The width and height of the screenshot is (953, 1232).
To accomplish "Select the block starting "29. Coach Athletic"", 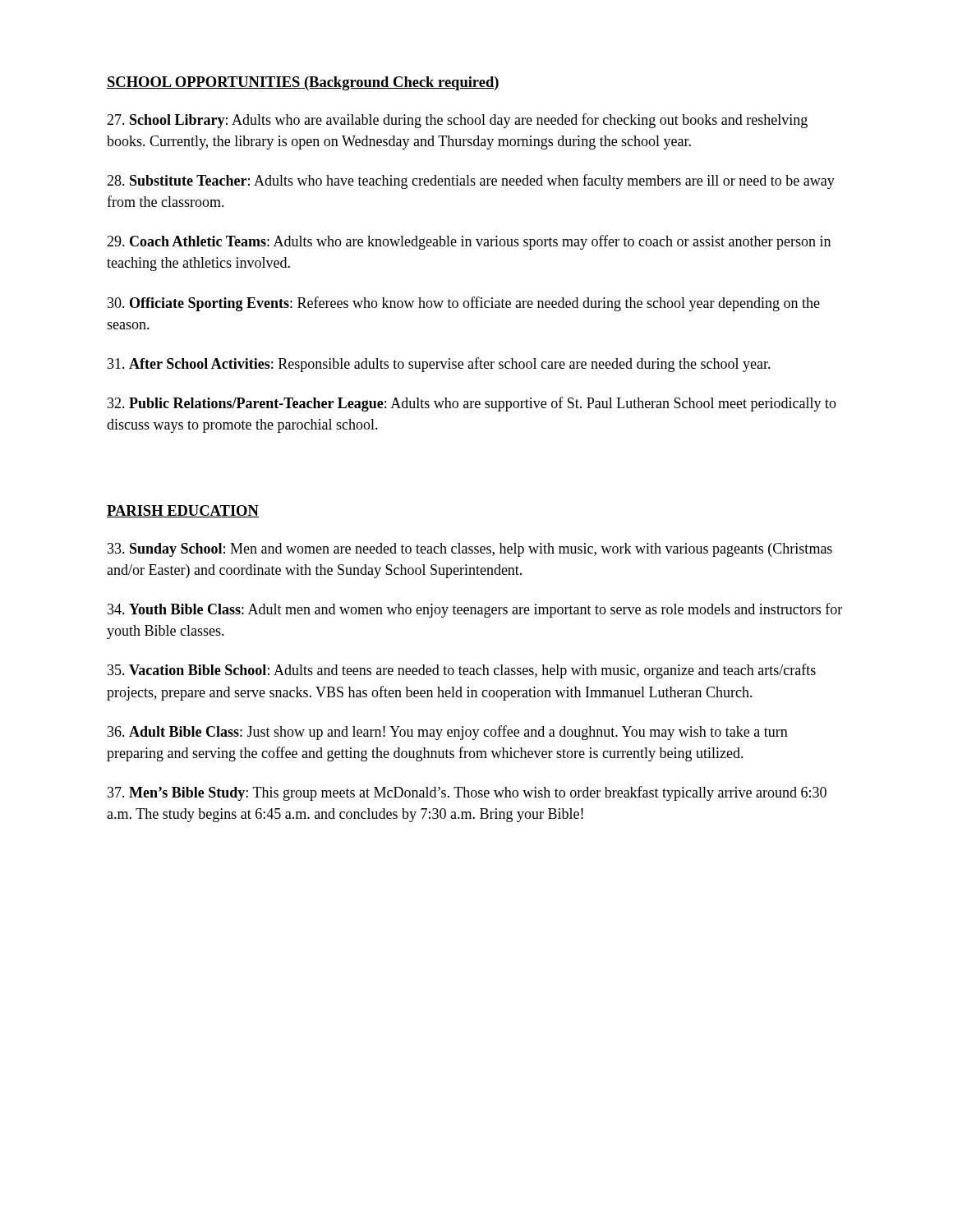I will tap(469, 252).
